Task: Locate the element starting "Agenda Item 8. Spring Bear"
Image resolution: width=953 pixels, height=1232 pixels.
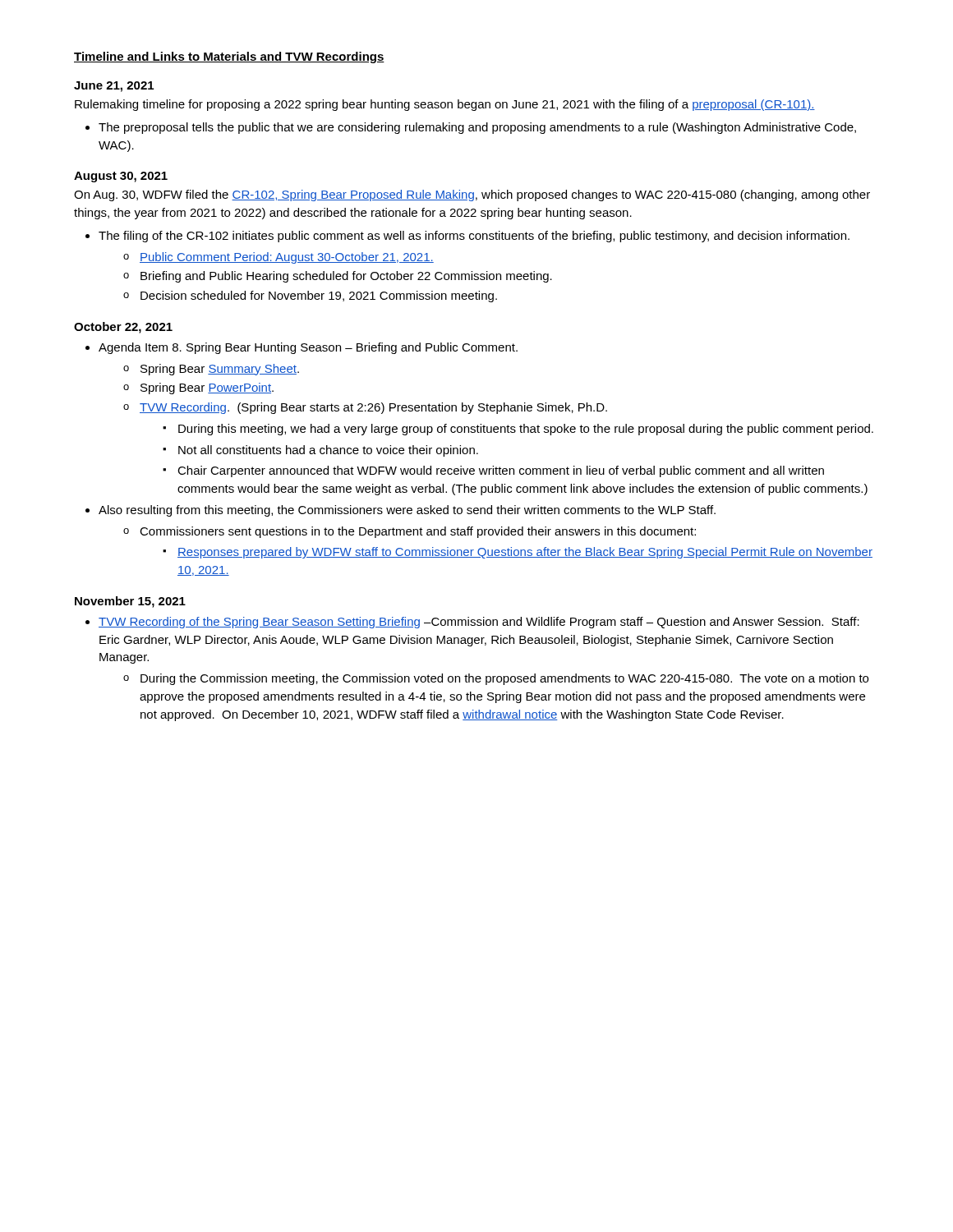Action: point(489,419)
